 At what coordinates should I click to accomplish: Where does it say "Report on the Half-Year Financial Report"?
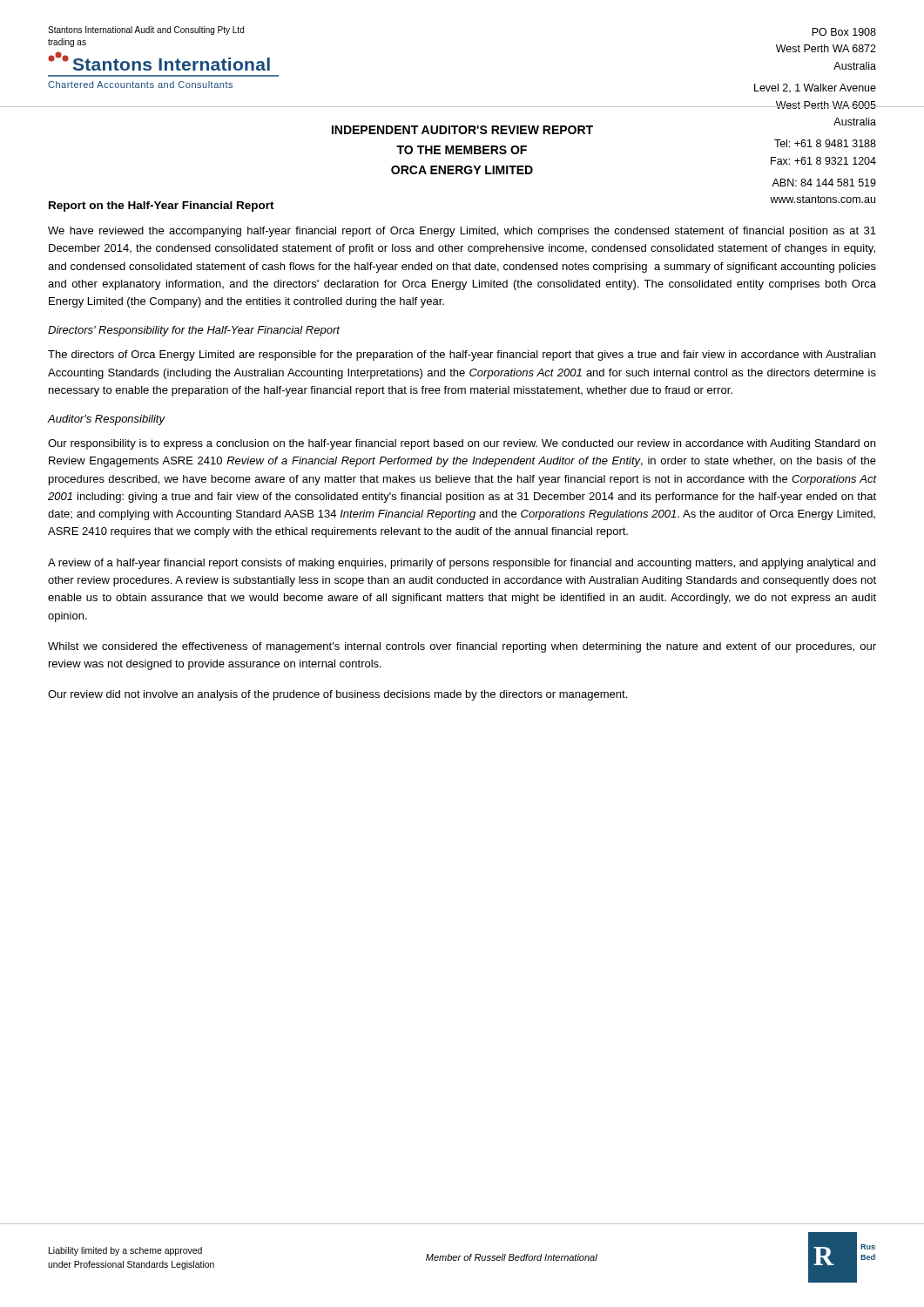pos(161,205)
